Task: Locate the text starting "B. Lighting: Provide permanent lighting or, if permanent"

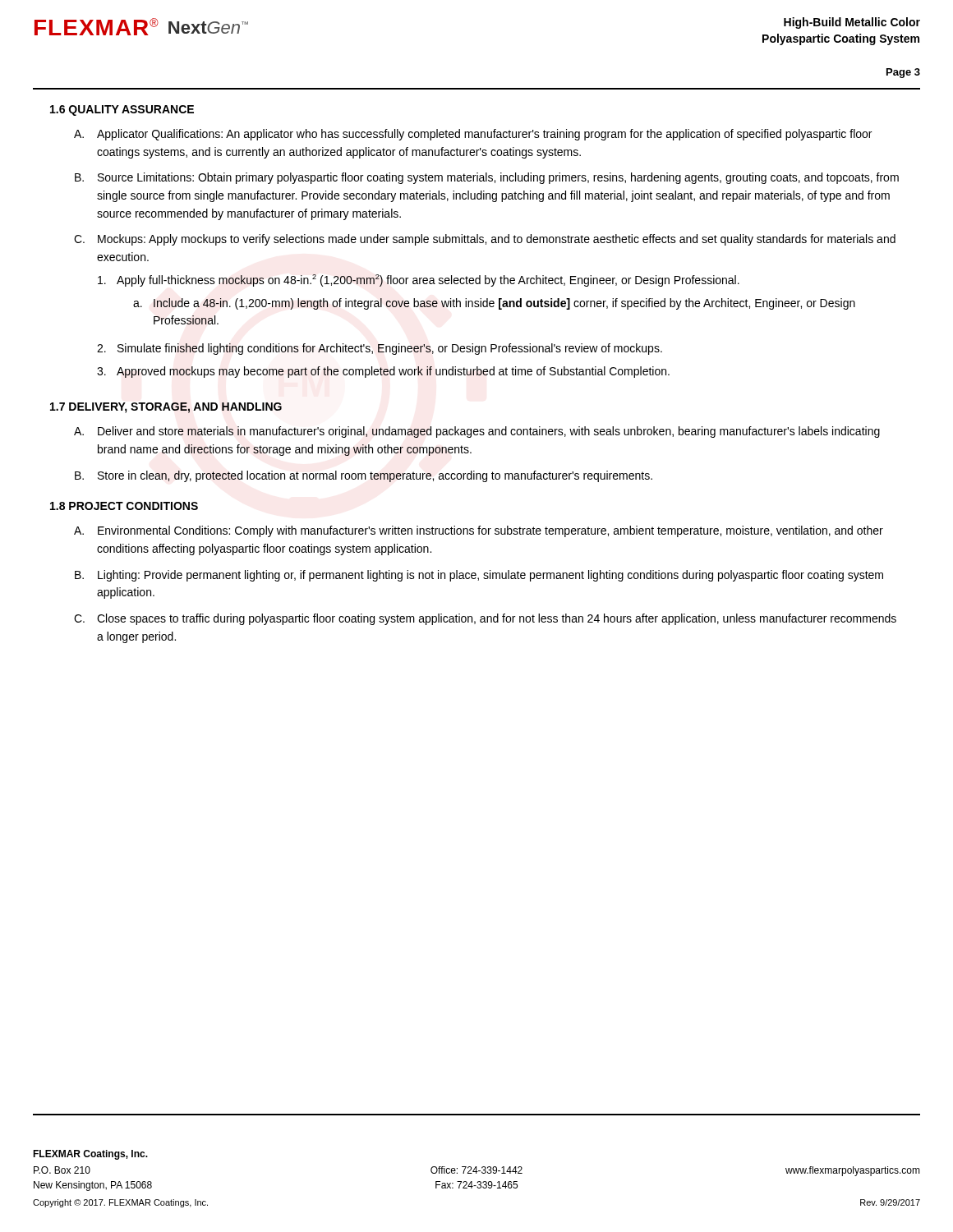Action: [489, 584]
